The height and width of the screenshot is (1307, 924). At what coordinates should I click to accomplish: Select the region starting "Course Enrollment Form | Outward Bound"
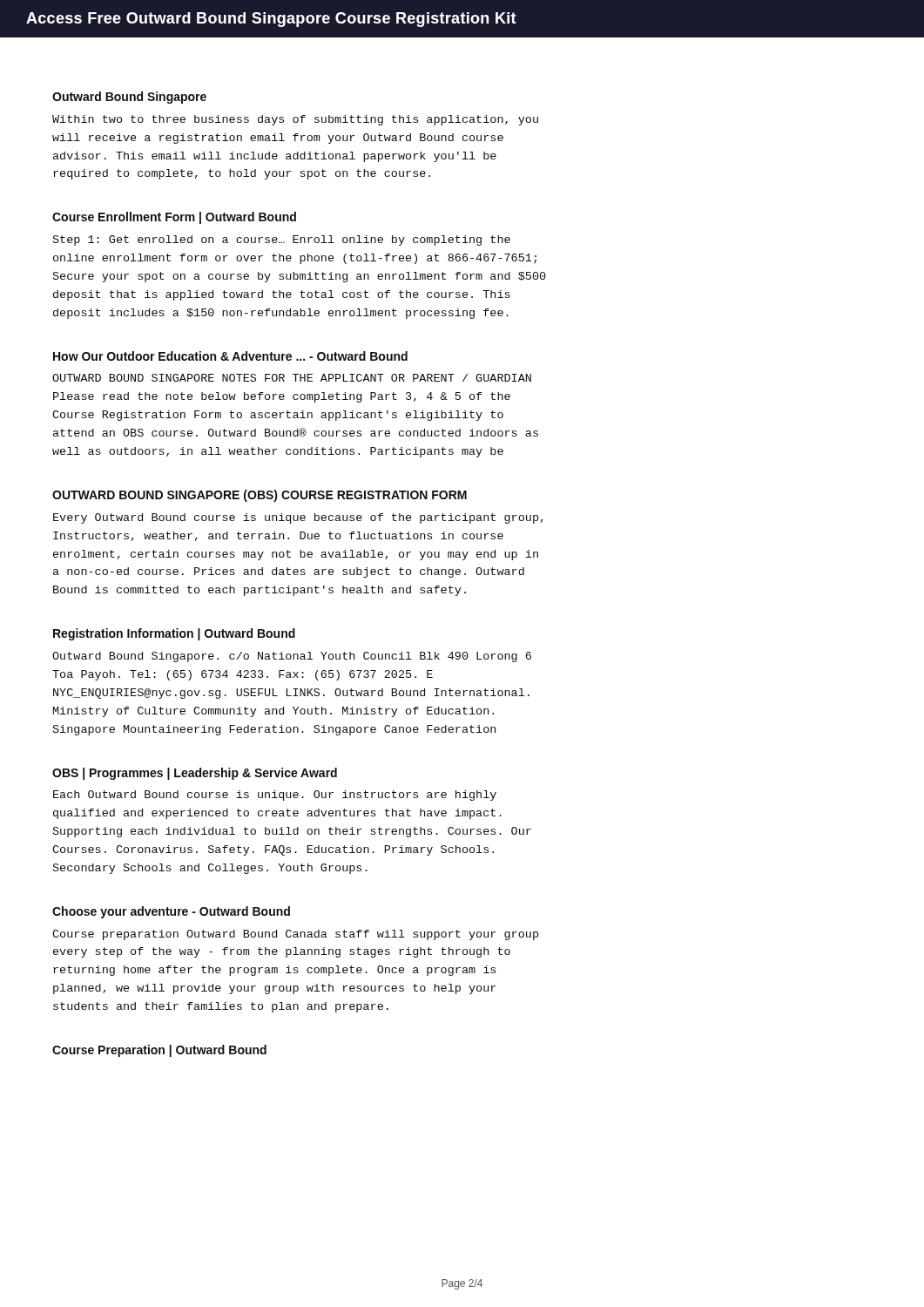pos(175,217)
